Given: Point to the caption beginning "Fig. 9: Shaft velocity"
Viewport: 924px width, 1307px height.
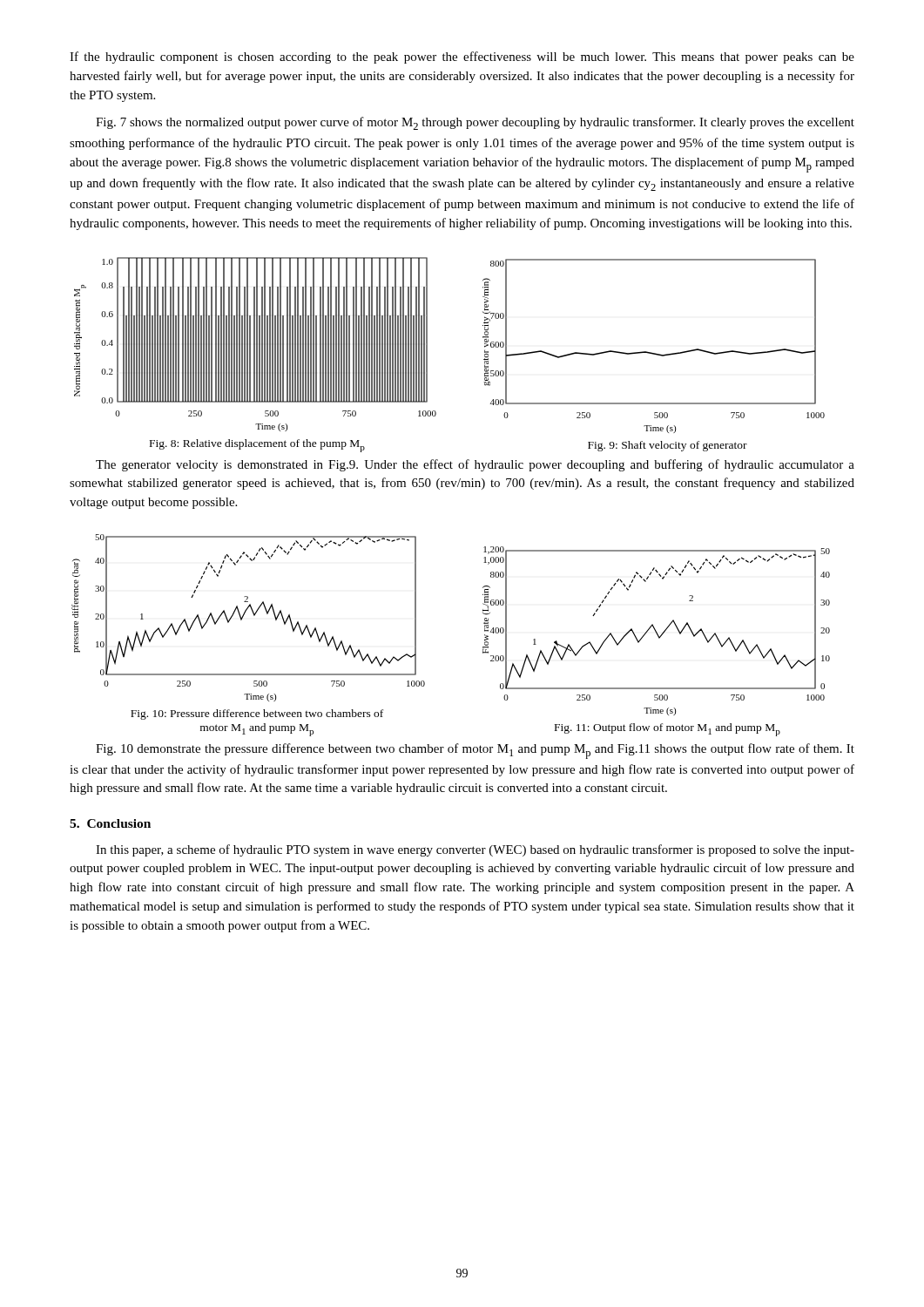Looking at the screenshot, I should click(667, 445).
